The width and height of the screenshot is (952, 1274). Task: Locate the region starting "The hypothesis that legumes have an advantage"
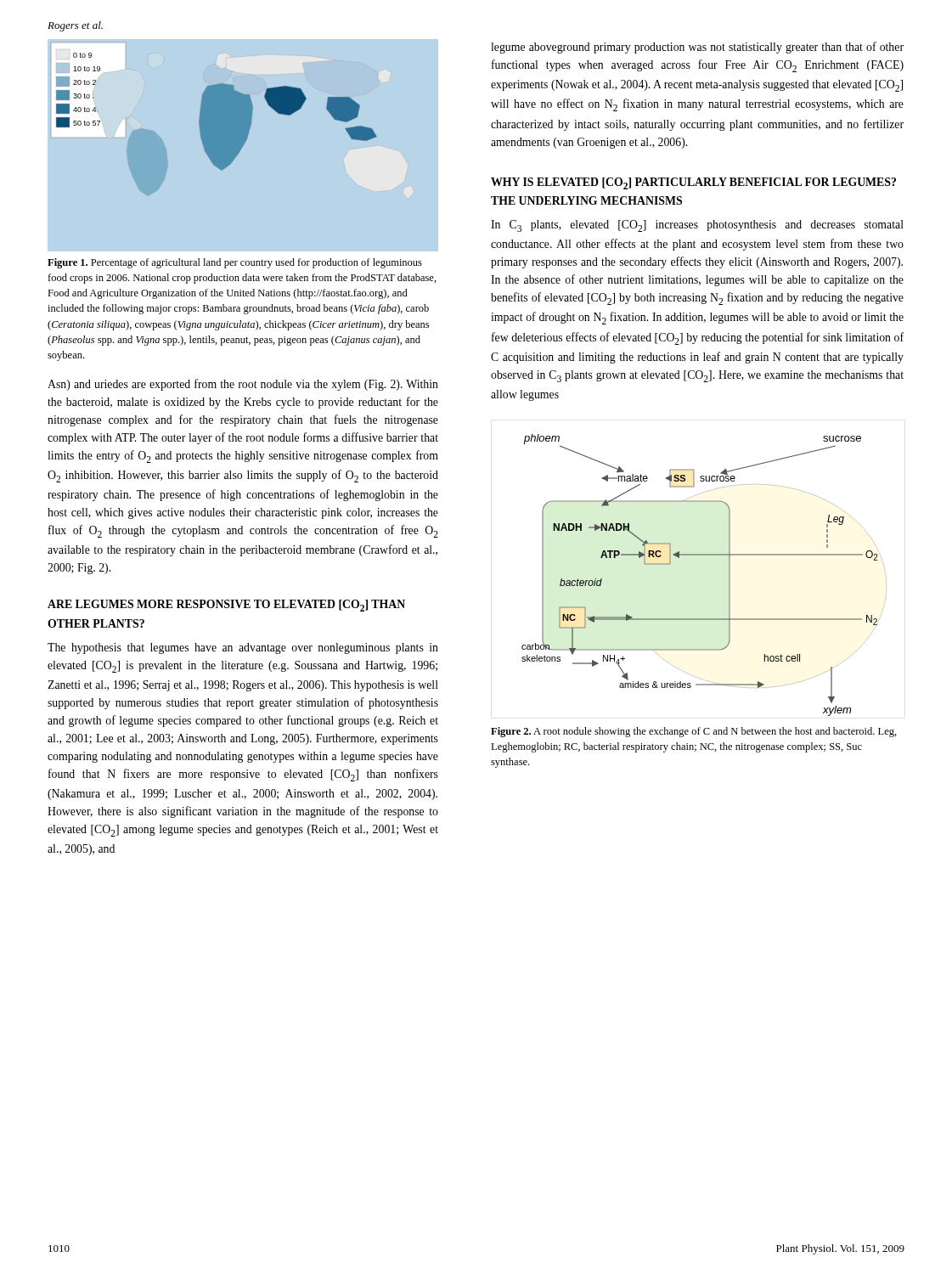click(x=243, y=748)
